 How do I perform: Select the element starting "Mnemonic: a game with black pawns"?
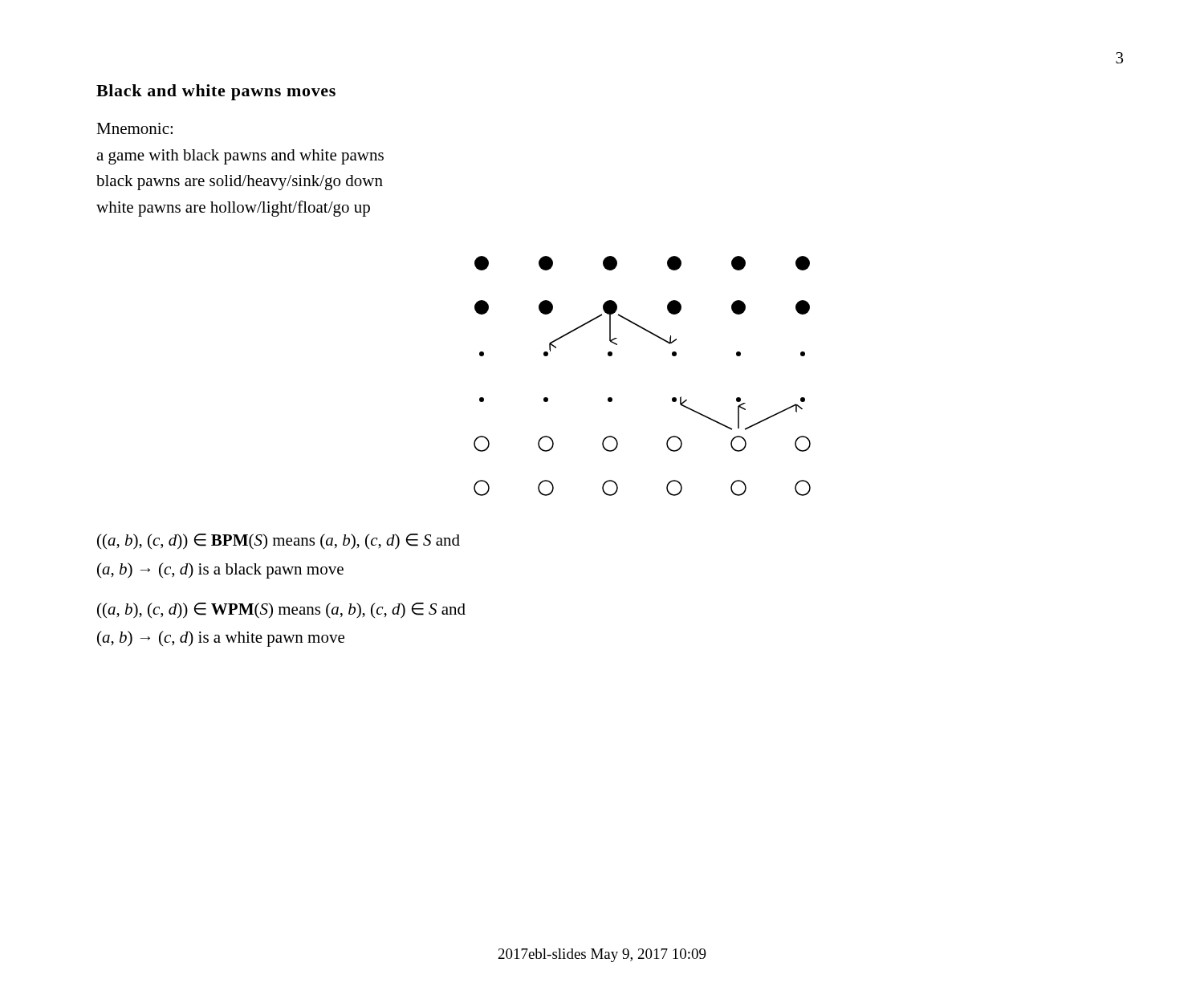pyautogui.click(x=240, y=168)
